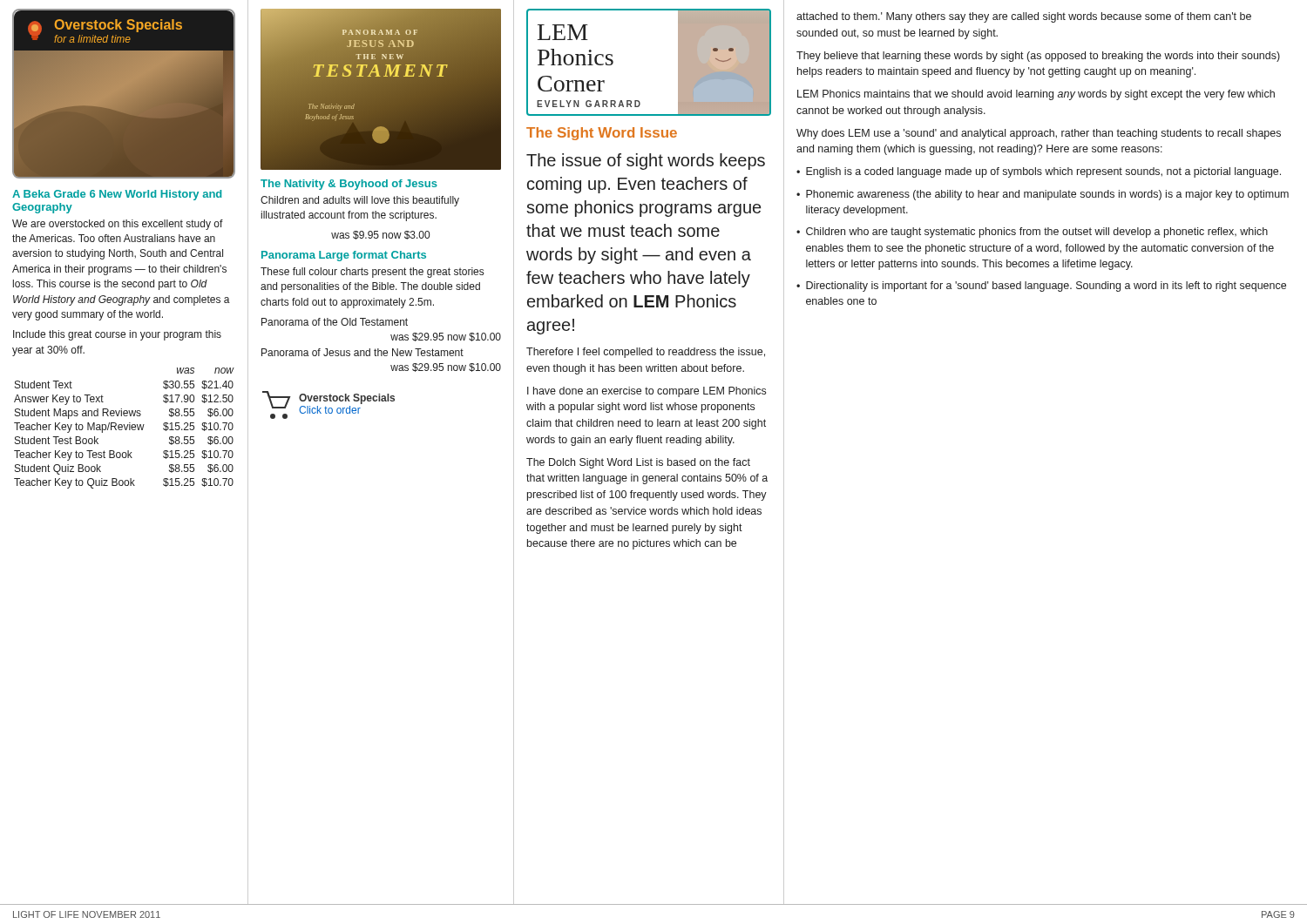Locate the passage starting "• Directionality is important"

1044,293
